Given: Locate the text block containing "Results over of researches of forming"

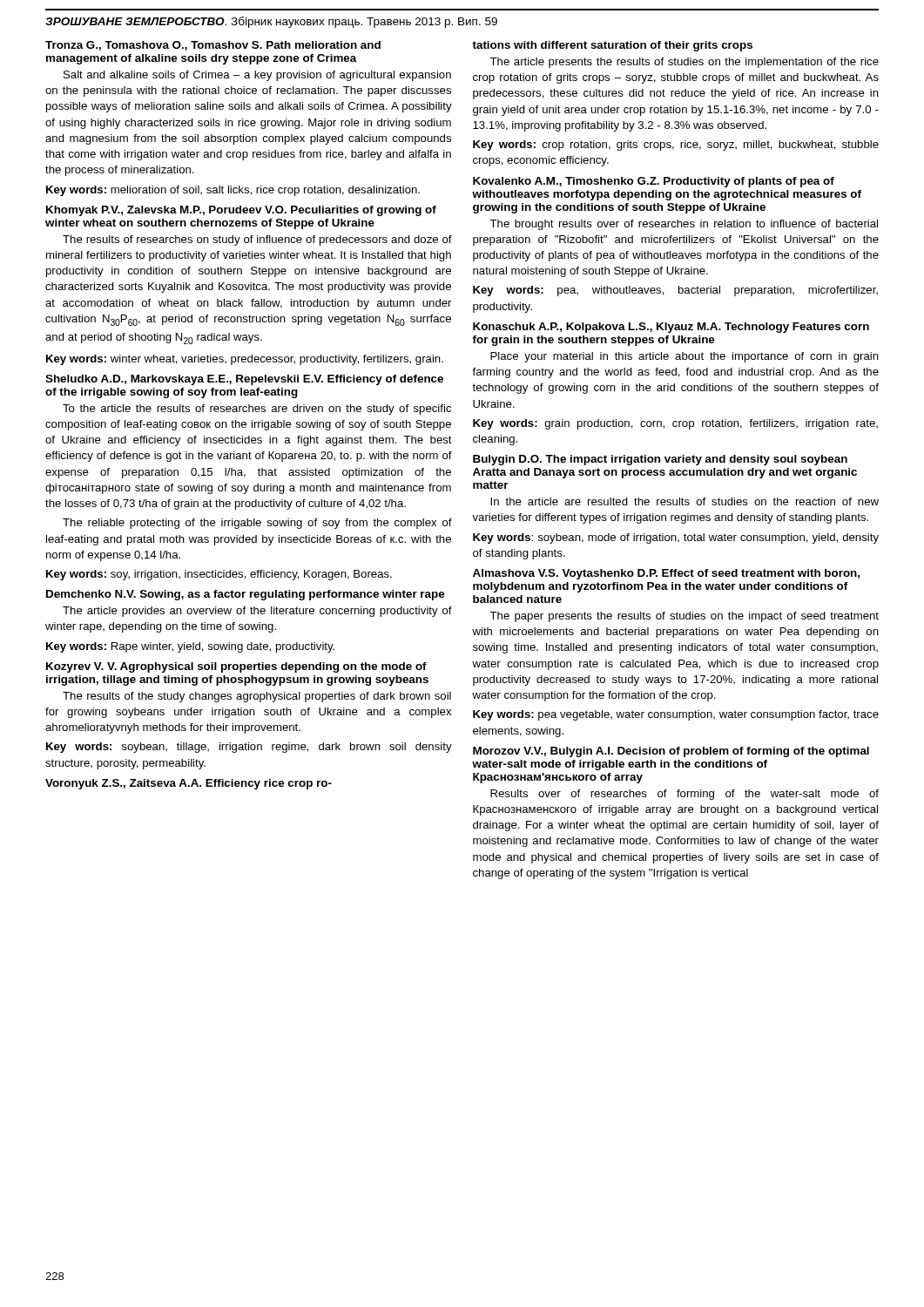Looking at the screenshot, I should [676, 833].
